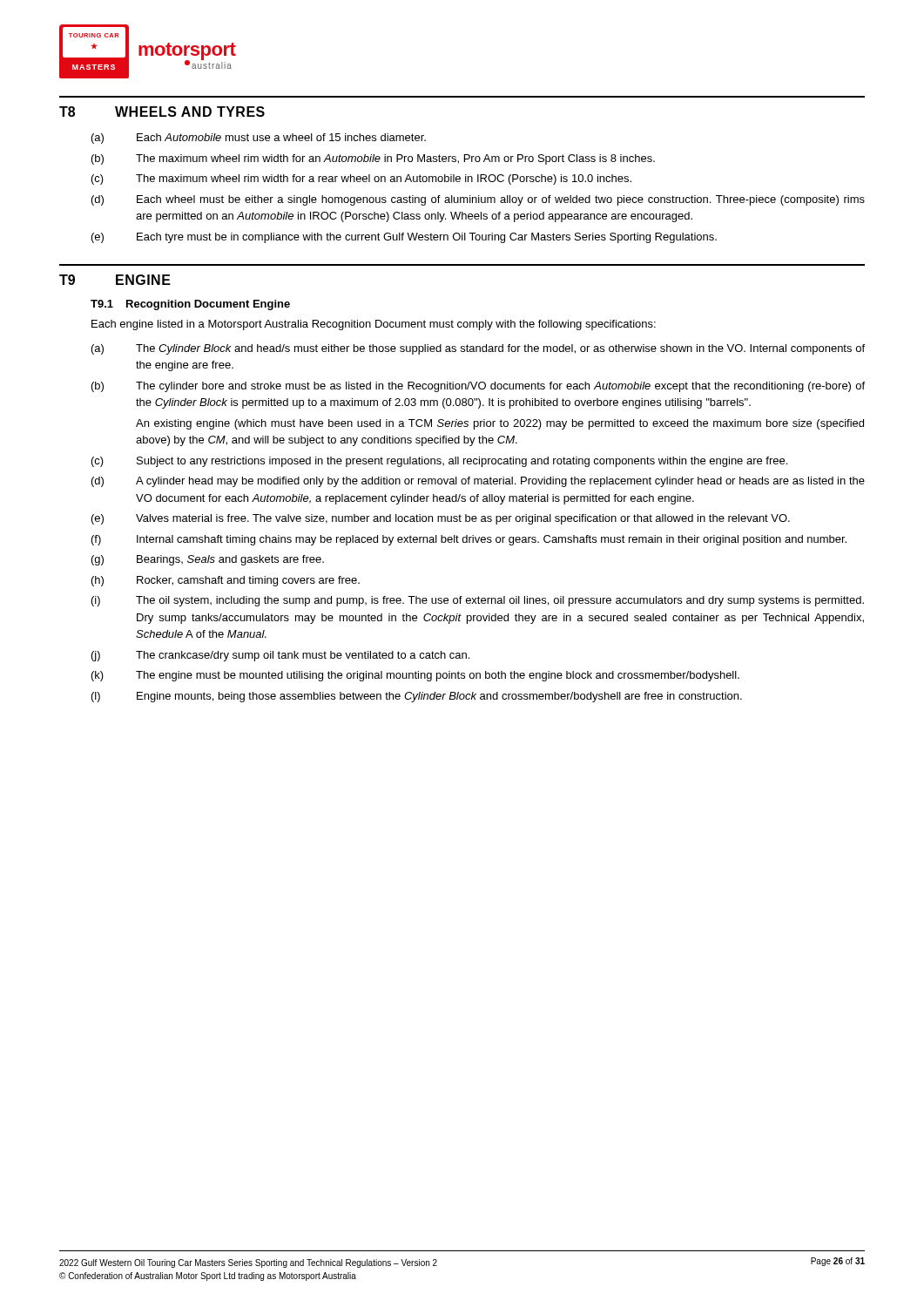This screenshot has height=1307, width=924.
Task: Locate the block of text that opens with "(b) The maximum"
Action: [x=462, y=158]
